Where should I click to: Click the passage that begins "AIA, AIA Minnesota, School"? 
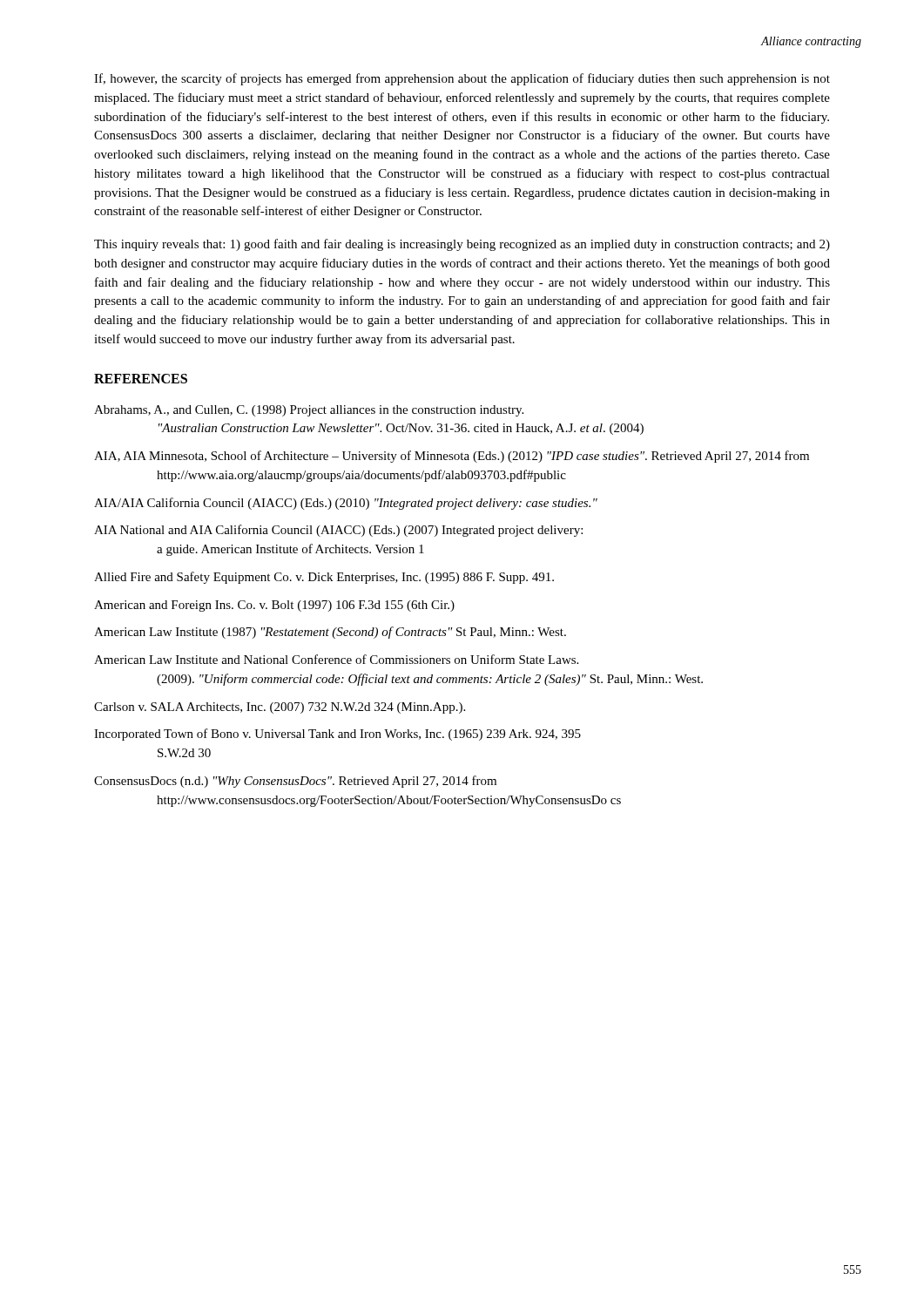(462, 467)
